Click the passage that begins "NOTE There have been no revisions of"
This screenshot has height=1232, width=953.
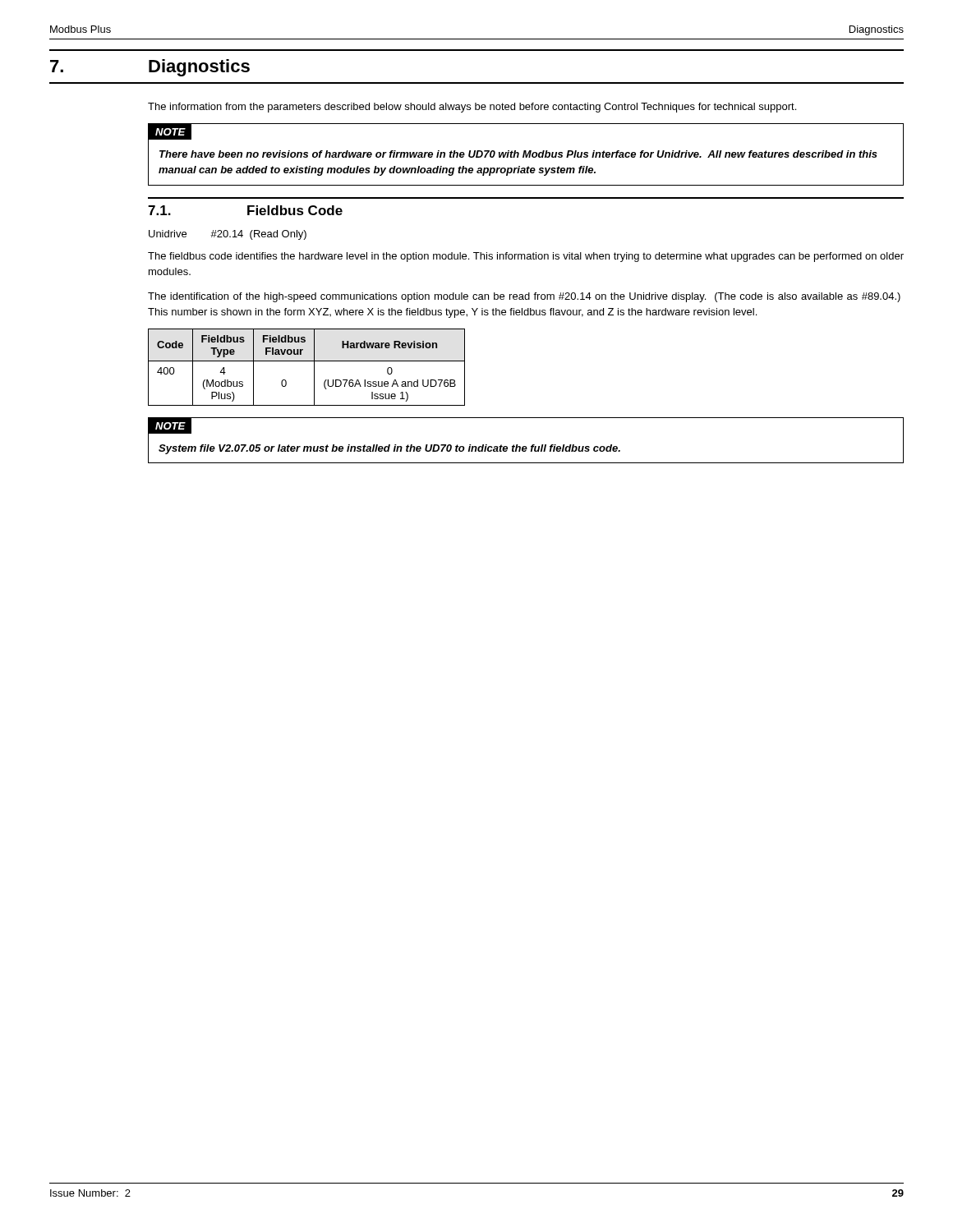tap(526, 154)
